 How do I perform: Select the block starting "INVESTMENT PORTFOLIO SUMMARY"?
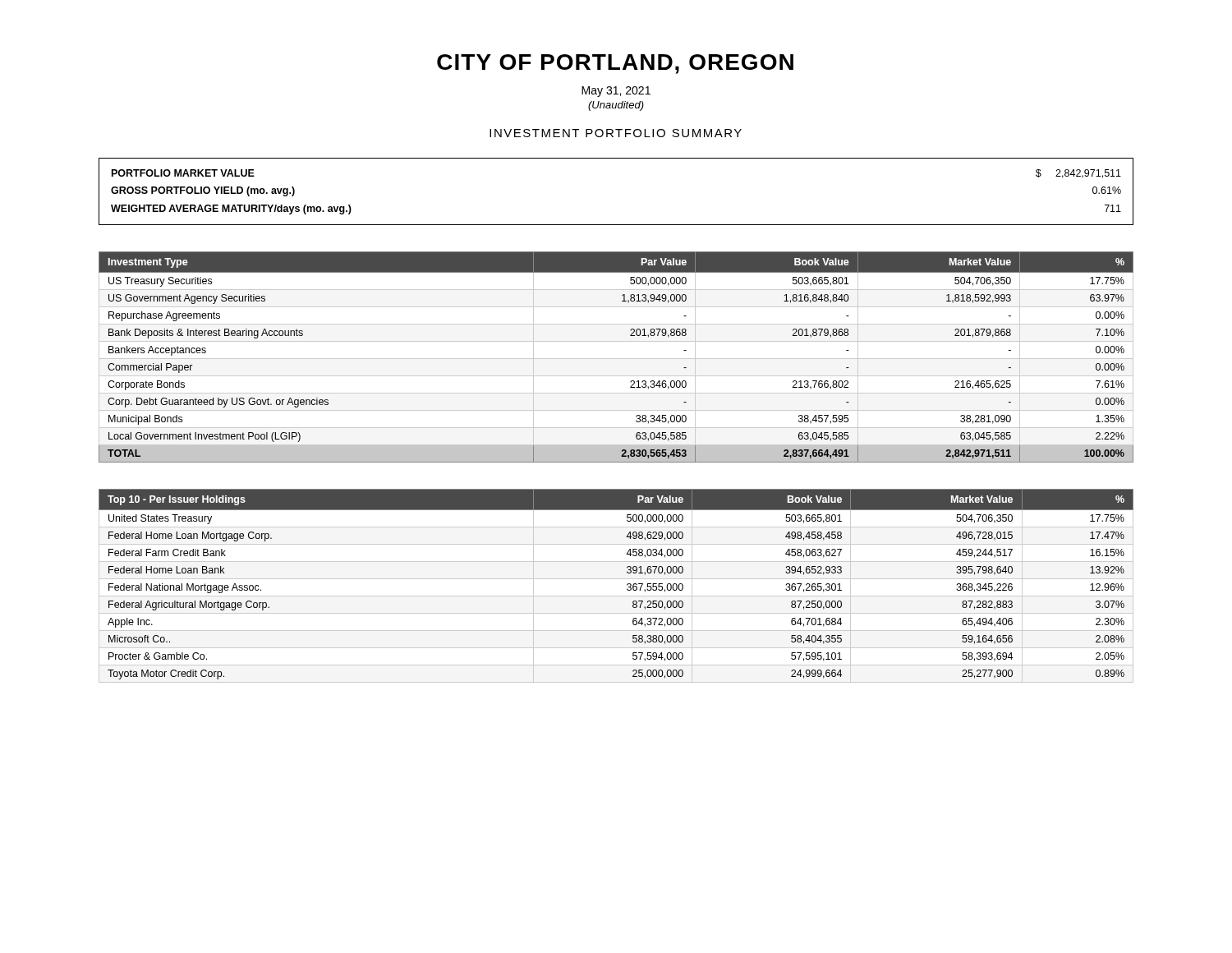coord(616,133)
